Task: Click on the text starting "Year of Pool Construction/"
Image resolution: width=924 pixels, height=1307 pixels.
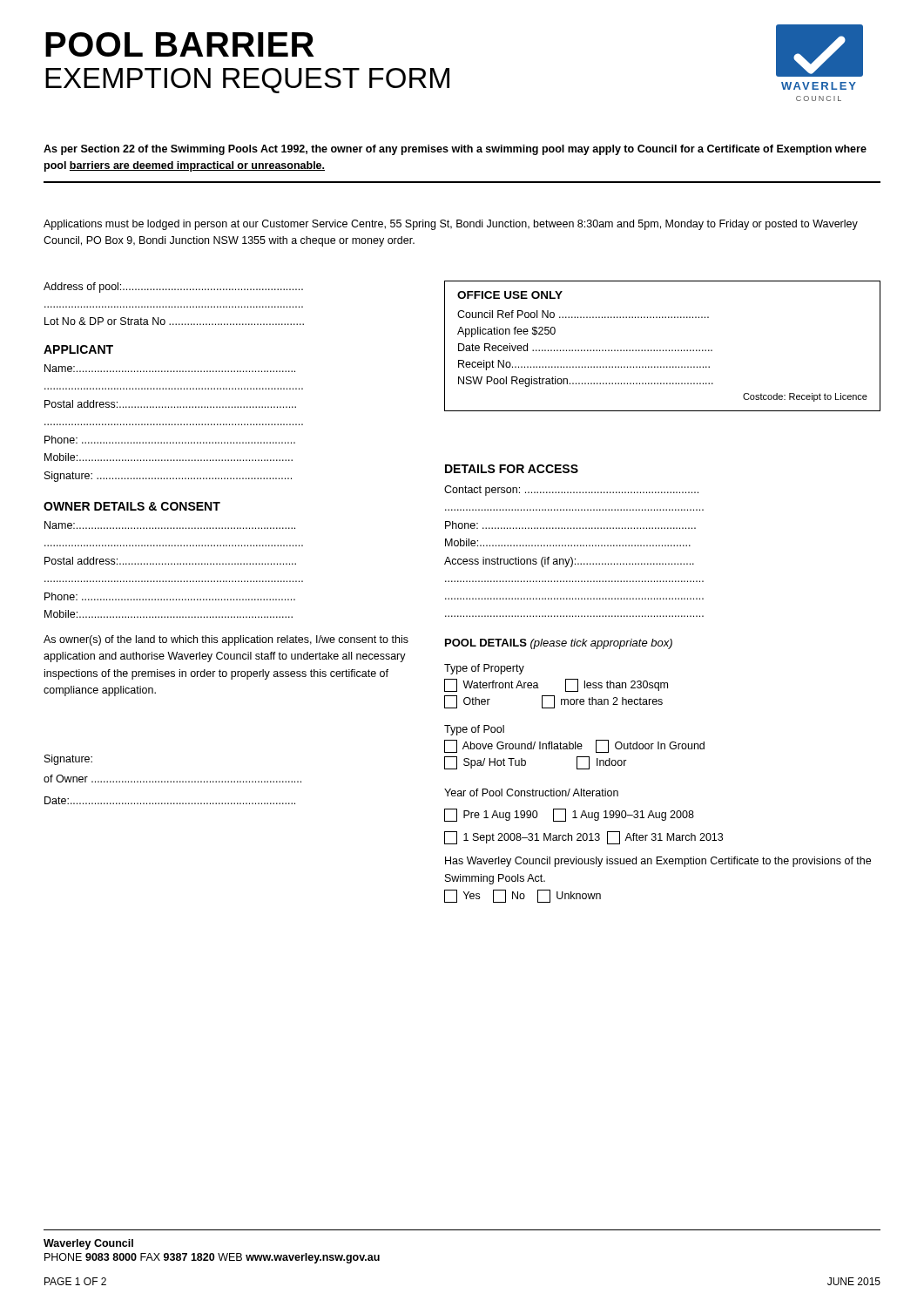Action: tap(662, 815)
